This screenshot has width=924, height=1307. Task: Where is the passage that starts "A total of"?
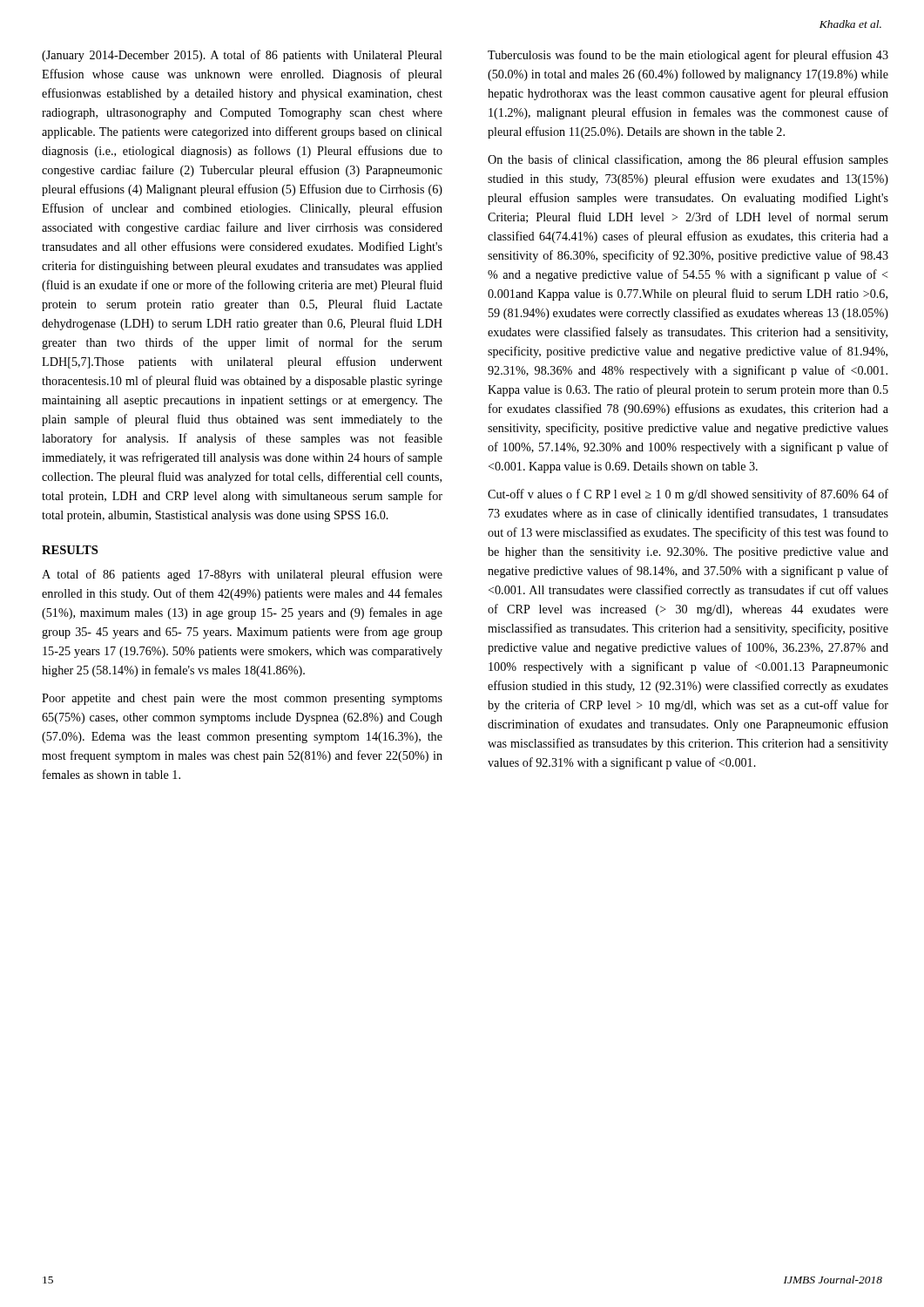pyautogui.click(x=242, y=623)
